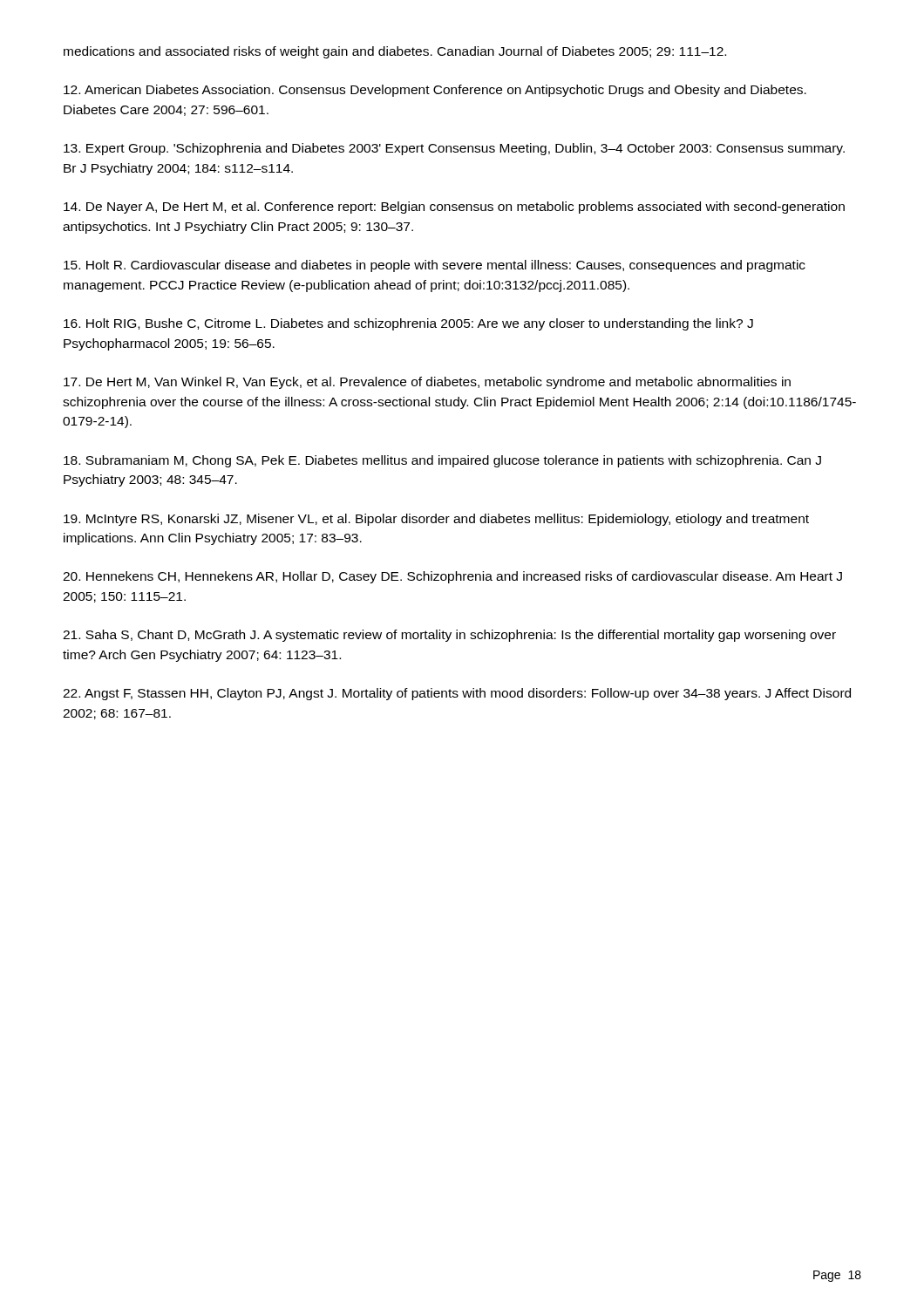
Task: Navigate to the text block starting "14. De Nayer"
Action: coord(462,217)
